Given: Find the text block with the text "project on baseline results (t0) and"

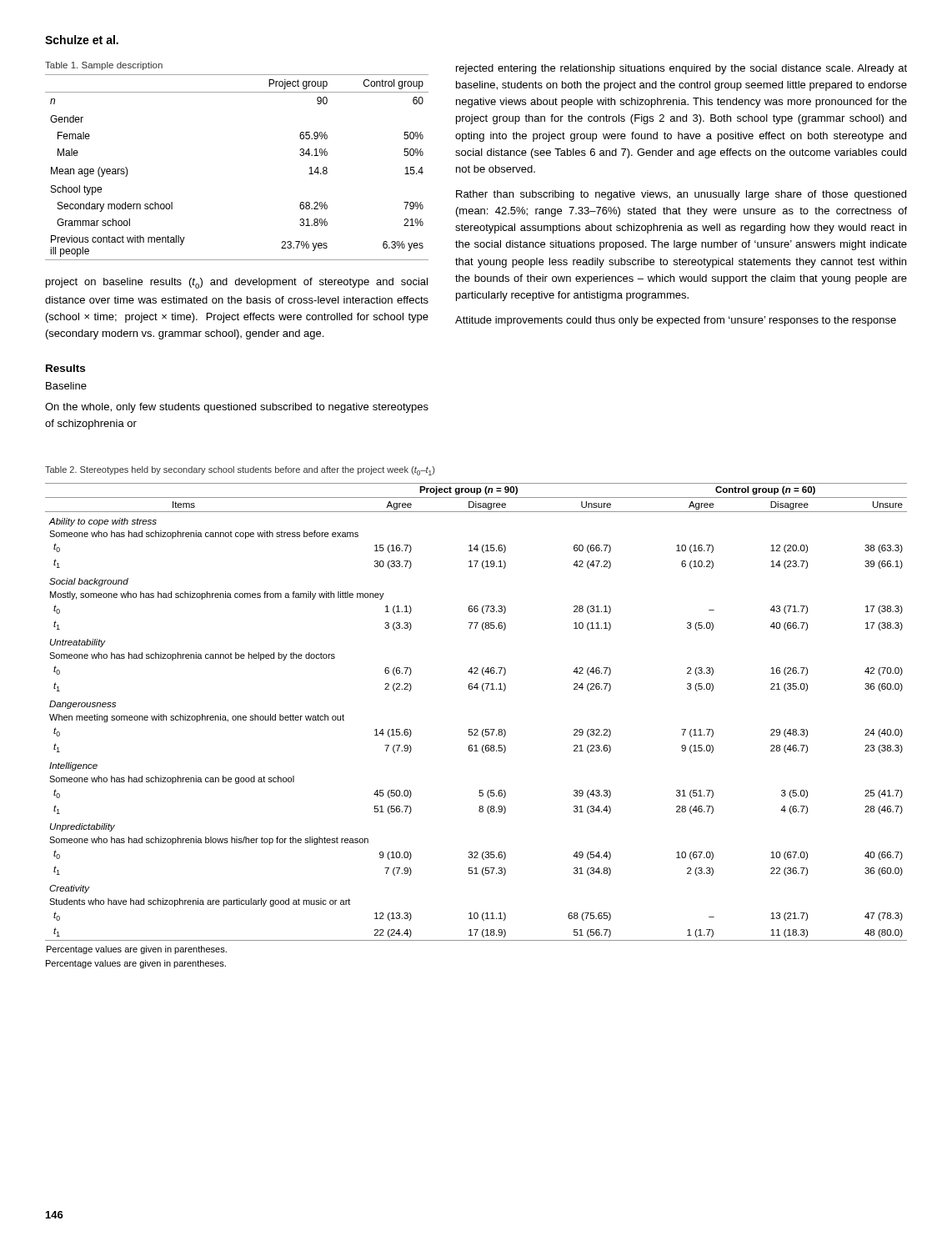Looking at the screenshot, I should point(237,307).
